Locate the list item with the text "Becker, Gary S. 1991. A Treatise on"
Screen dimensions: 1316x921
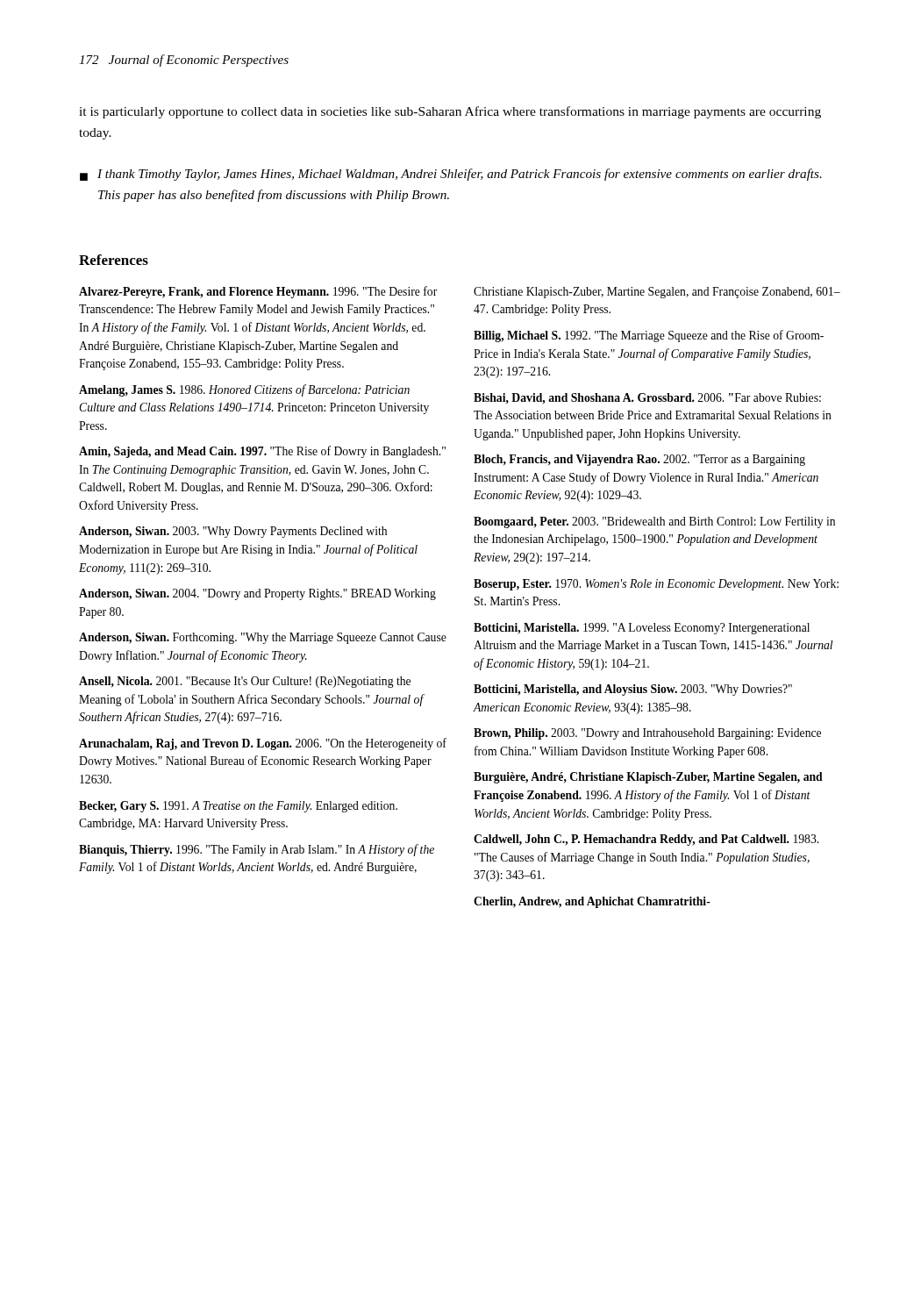(x=238, y=815)
